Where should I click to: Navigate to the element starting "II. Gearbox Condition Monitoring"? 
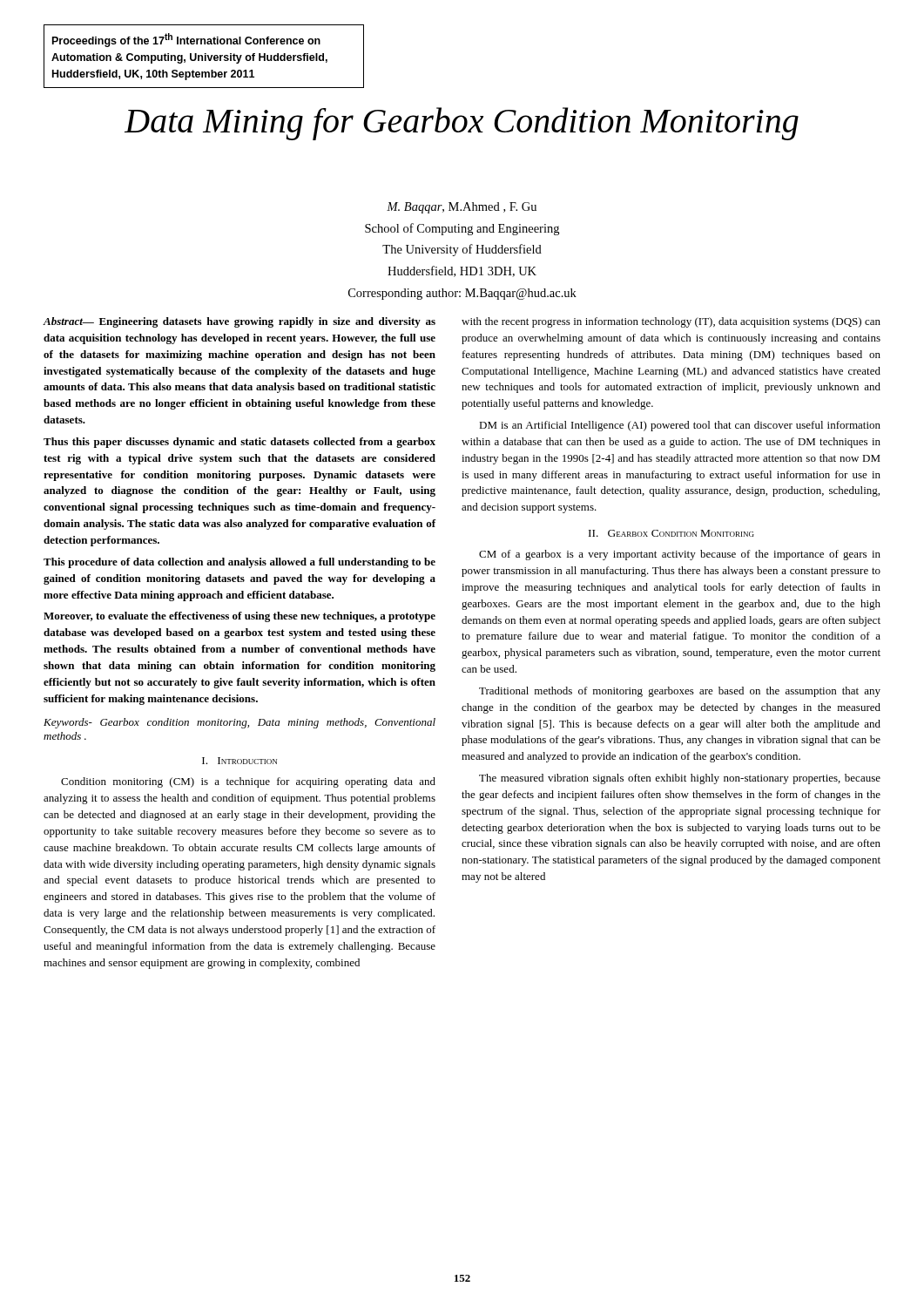pyautogui.click(x=671, y=533)
